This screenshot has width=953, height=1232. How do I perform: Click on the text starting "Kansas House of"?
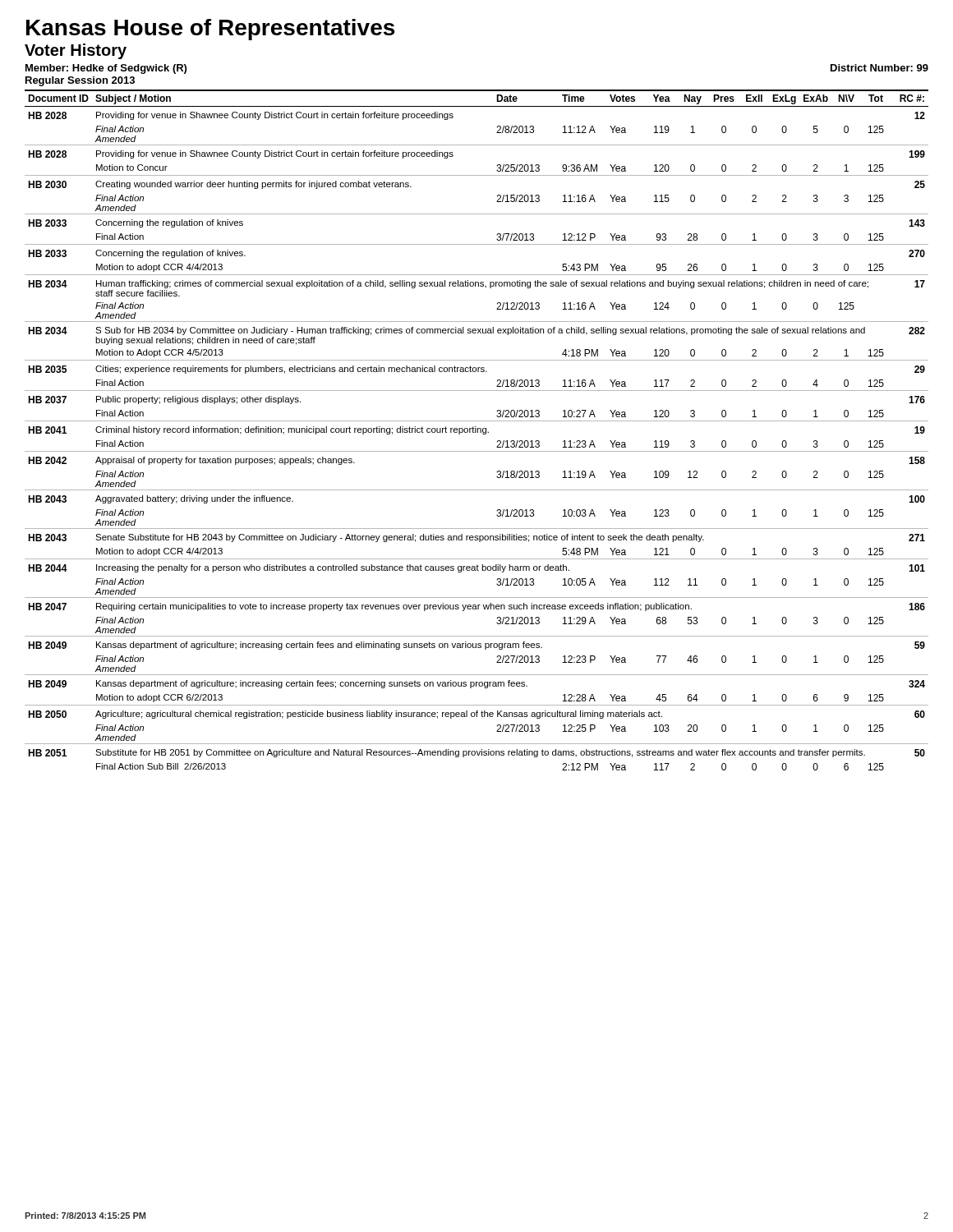[x=210, y=30]
